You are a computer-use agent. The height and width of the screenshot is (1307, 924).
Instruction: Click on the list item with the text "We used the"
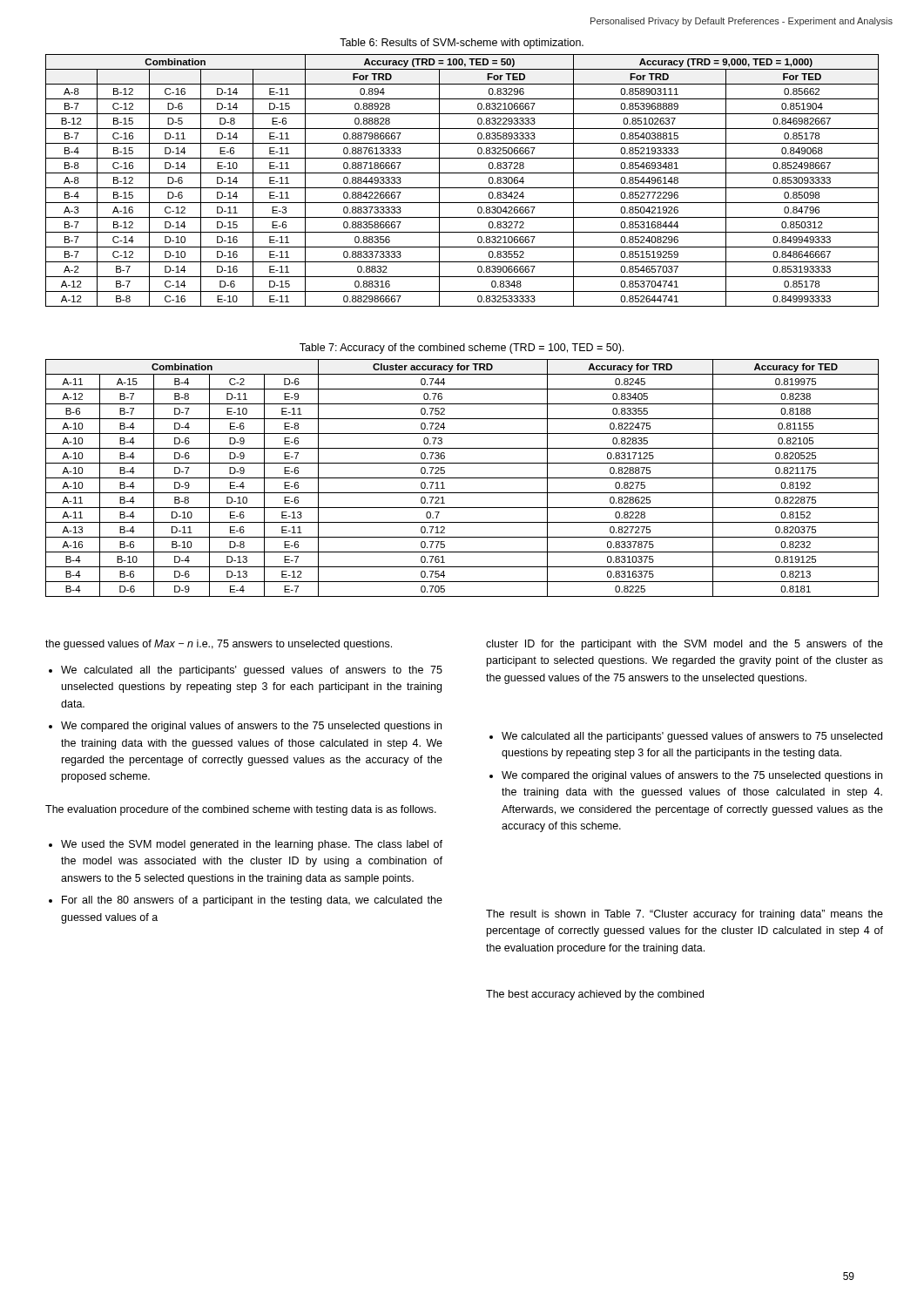click(252, 861)
